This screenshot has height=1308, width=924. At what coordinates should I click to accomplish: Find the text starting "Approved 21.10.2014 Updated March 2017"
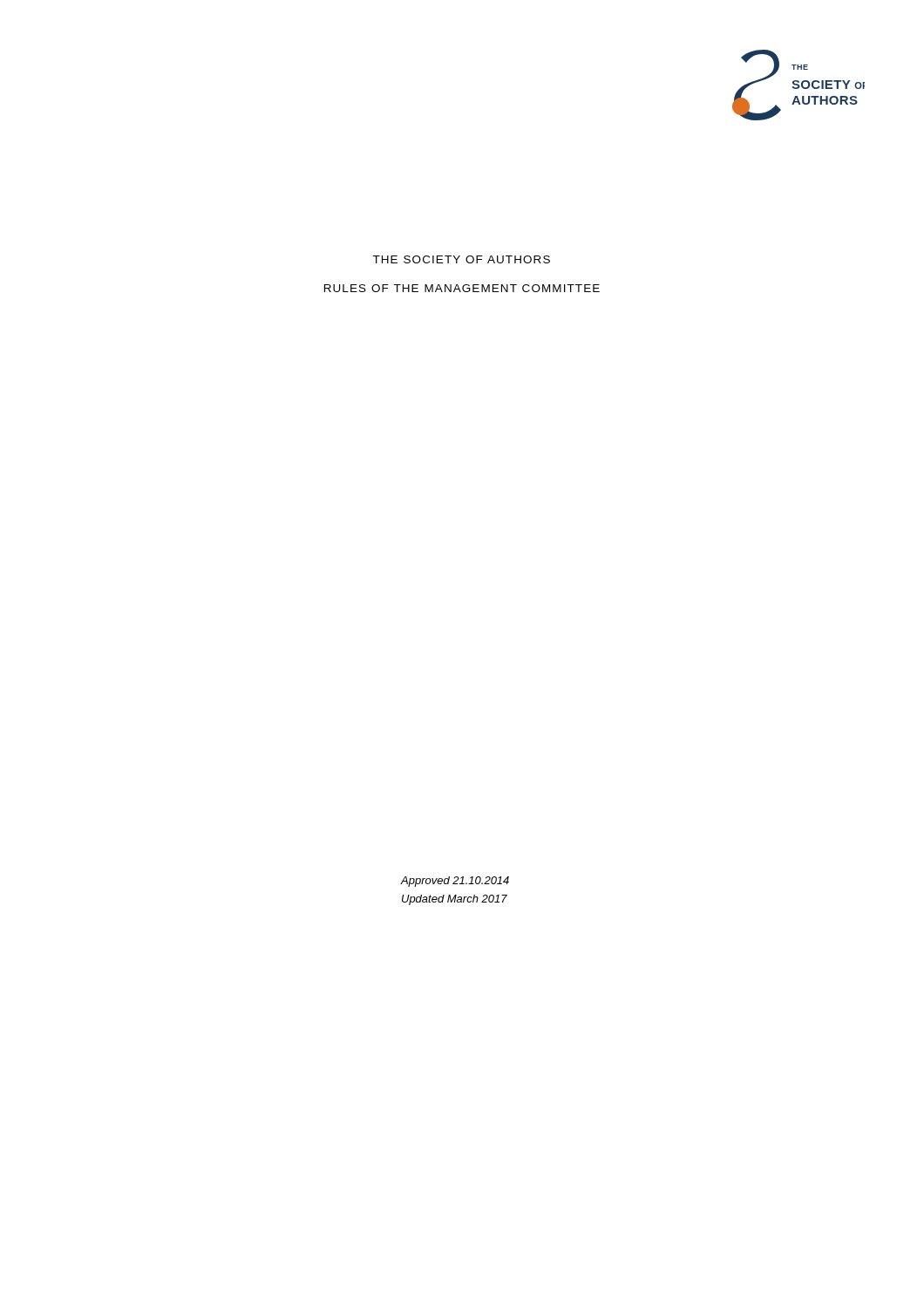click(x=497, y=890)
